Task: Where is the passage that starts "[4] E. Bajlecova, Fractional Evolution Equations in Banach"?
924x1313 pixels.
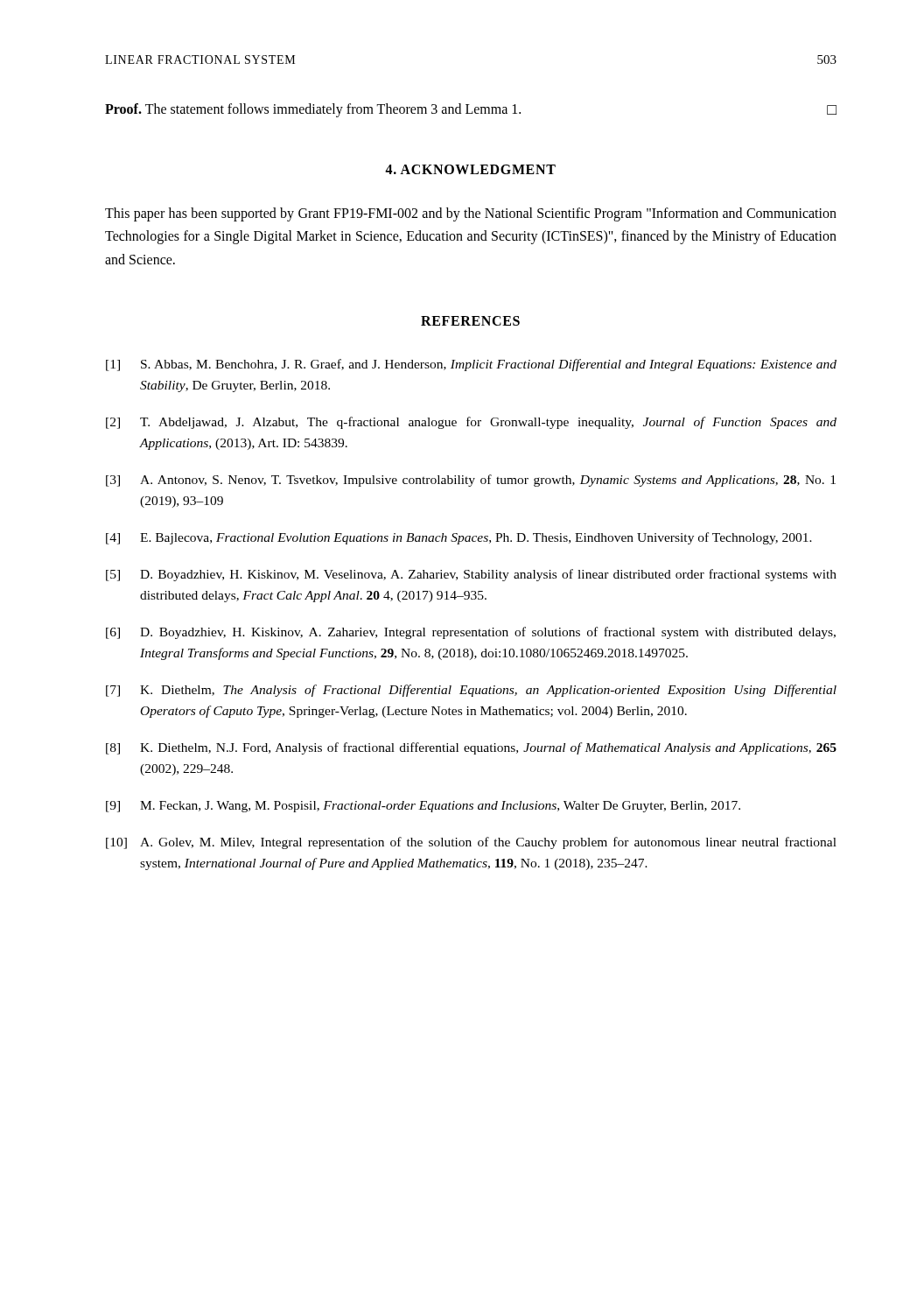Action: tap(471, 538)
